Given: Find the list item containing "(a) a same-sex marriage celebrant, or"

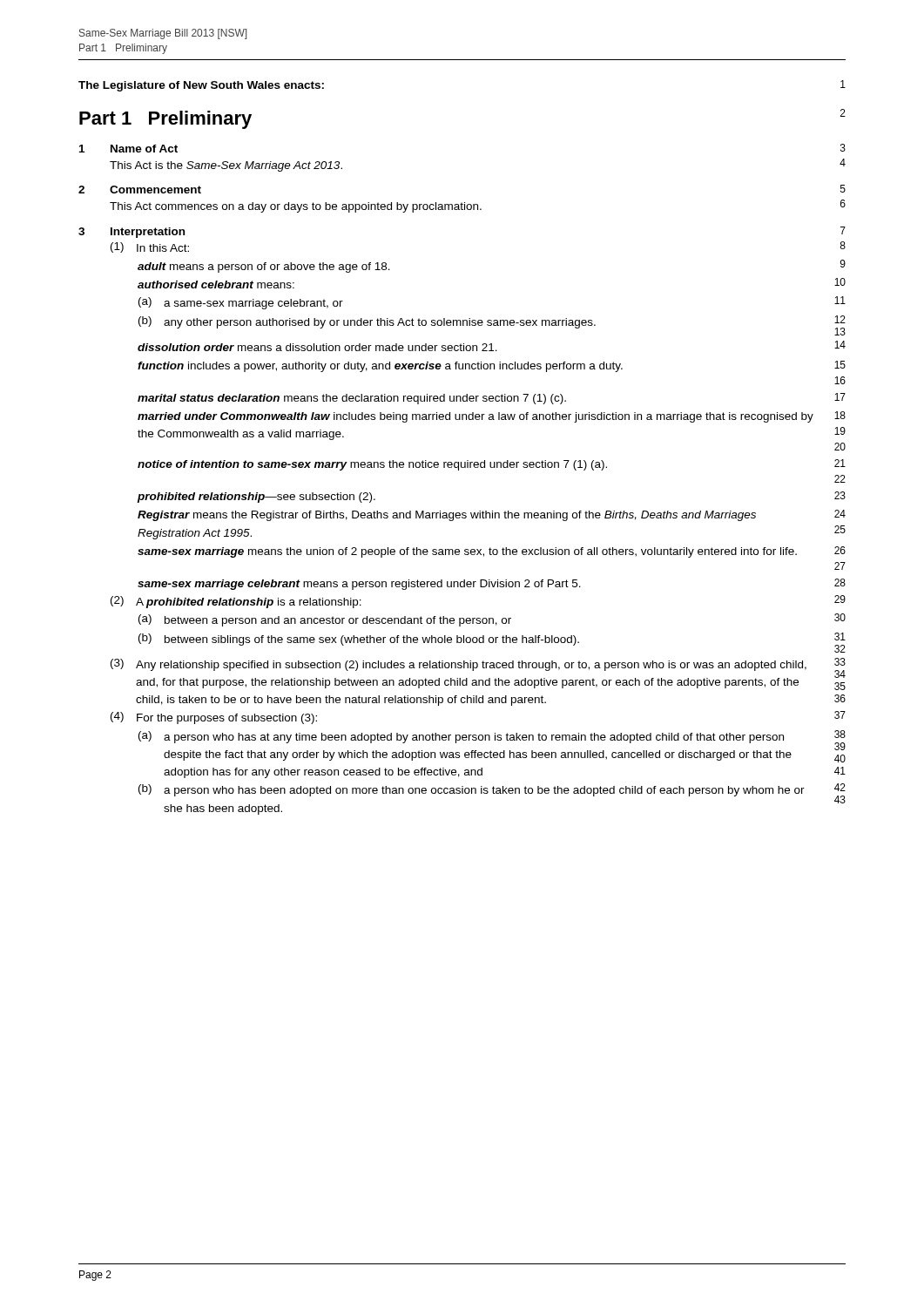Looking at the screenshot, I should tap(241, 304).
